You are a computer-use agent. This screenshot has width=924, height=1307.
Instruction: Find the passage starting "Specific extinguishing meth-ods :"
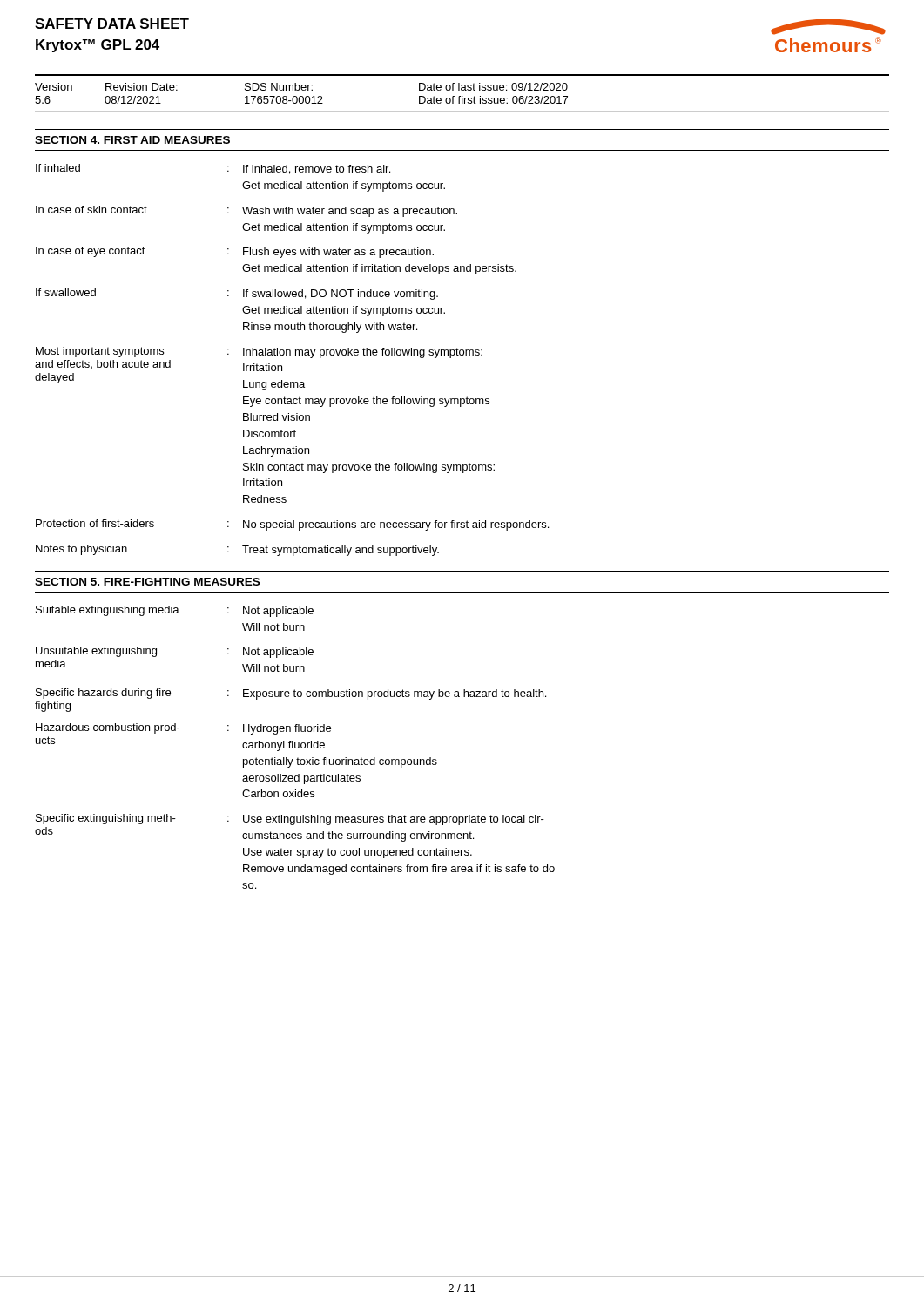pos(462,853)
